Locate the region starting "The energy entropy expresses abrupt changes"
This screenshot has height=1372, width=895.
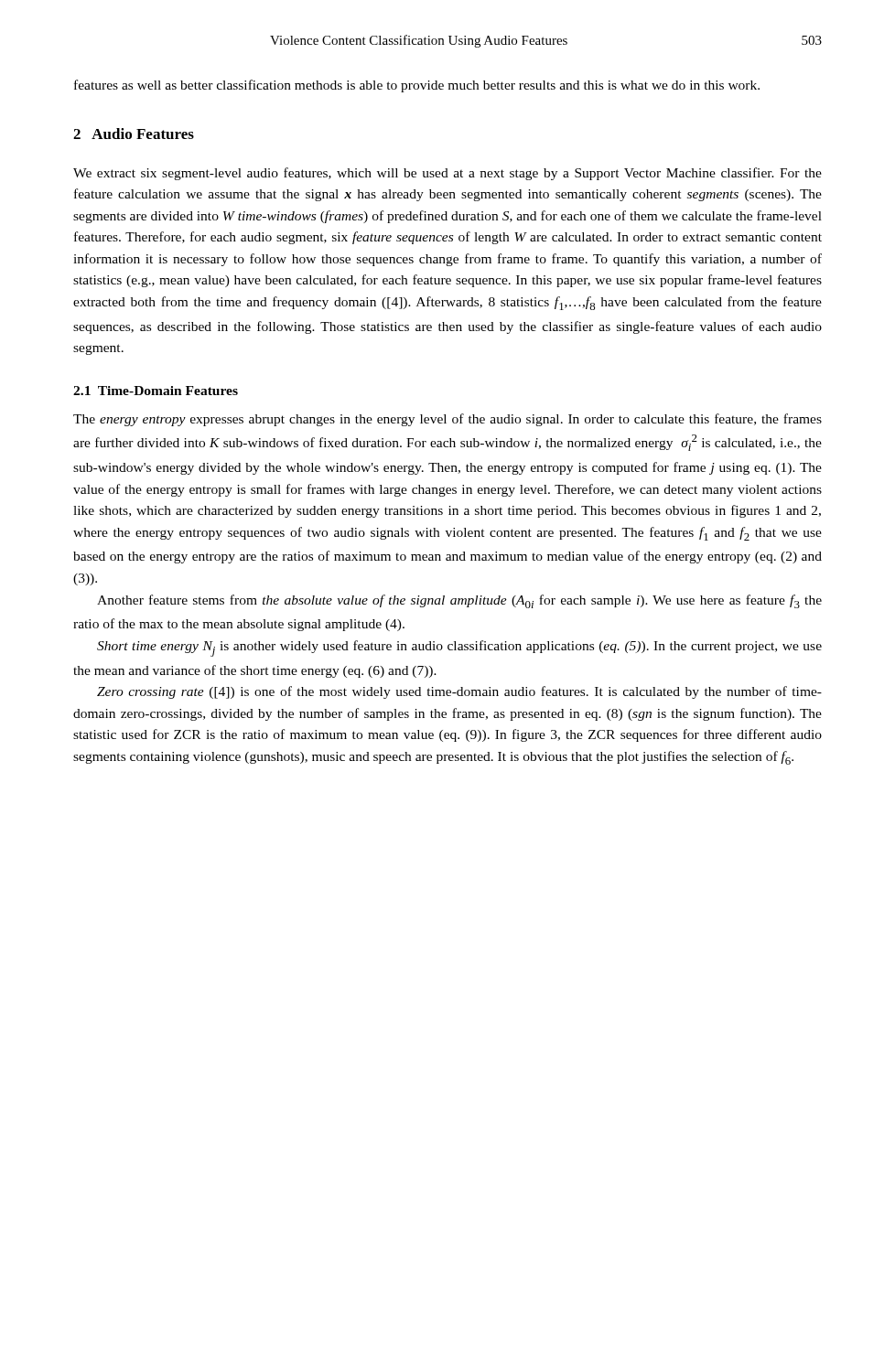(x=448, y=498)
